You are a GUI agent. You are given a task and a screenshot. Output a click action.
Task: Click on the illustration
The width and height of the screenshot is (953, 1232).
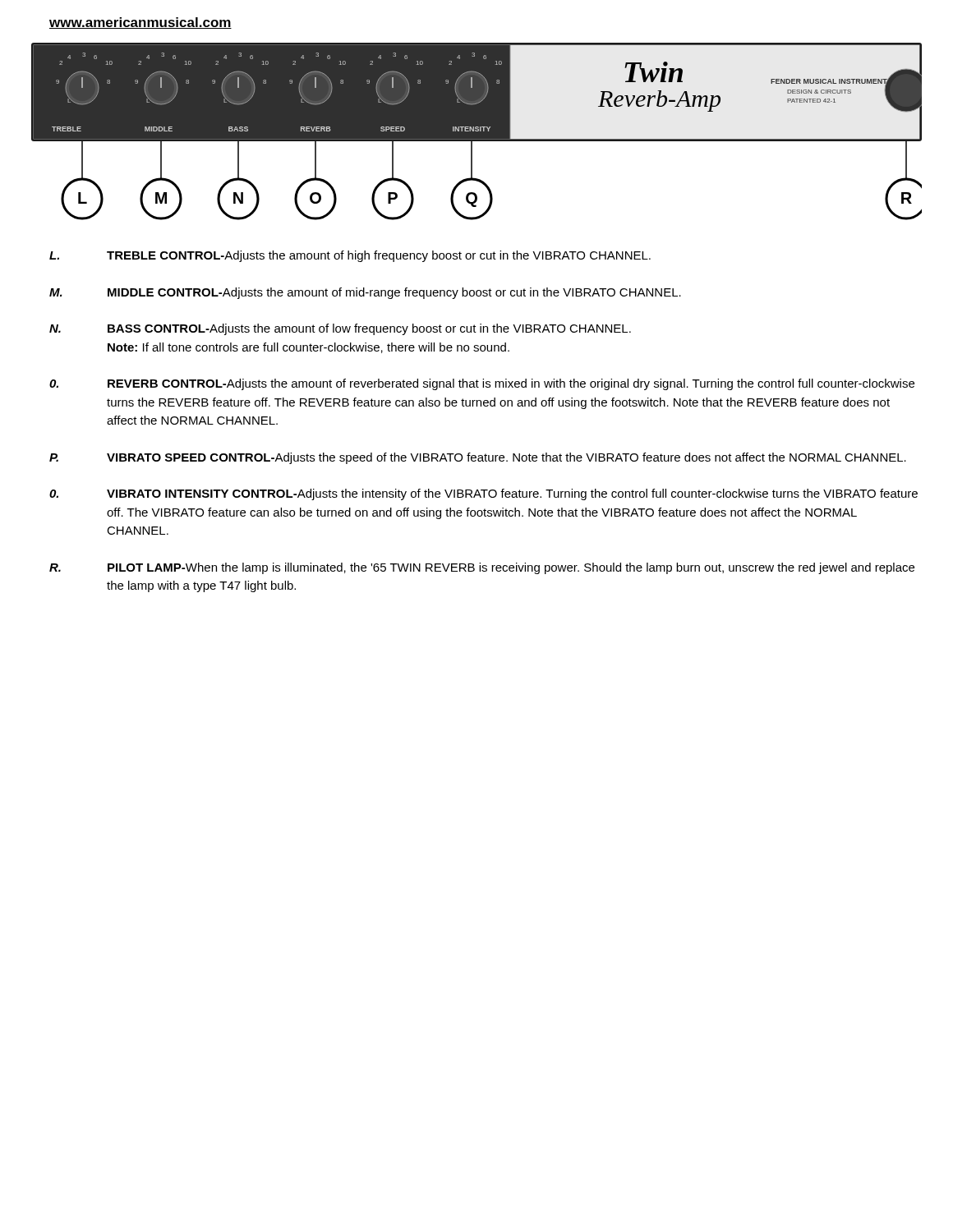coord(476,140)
